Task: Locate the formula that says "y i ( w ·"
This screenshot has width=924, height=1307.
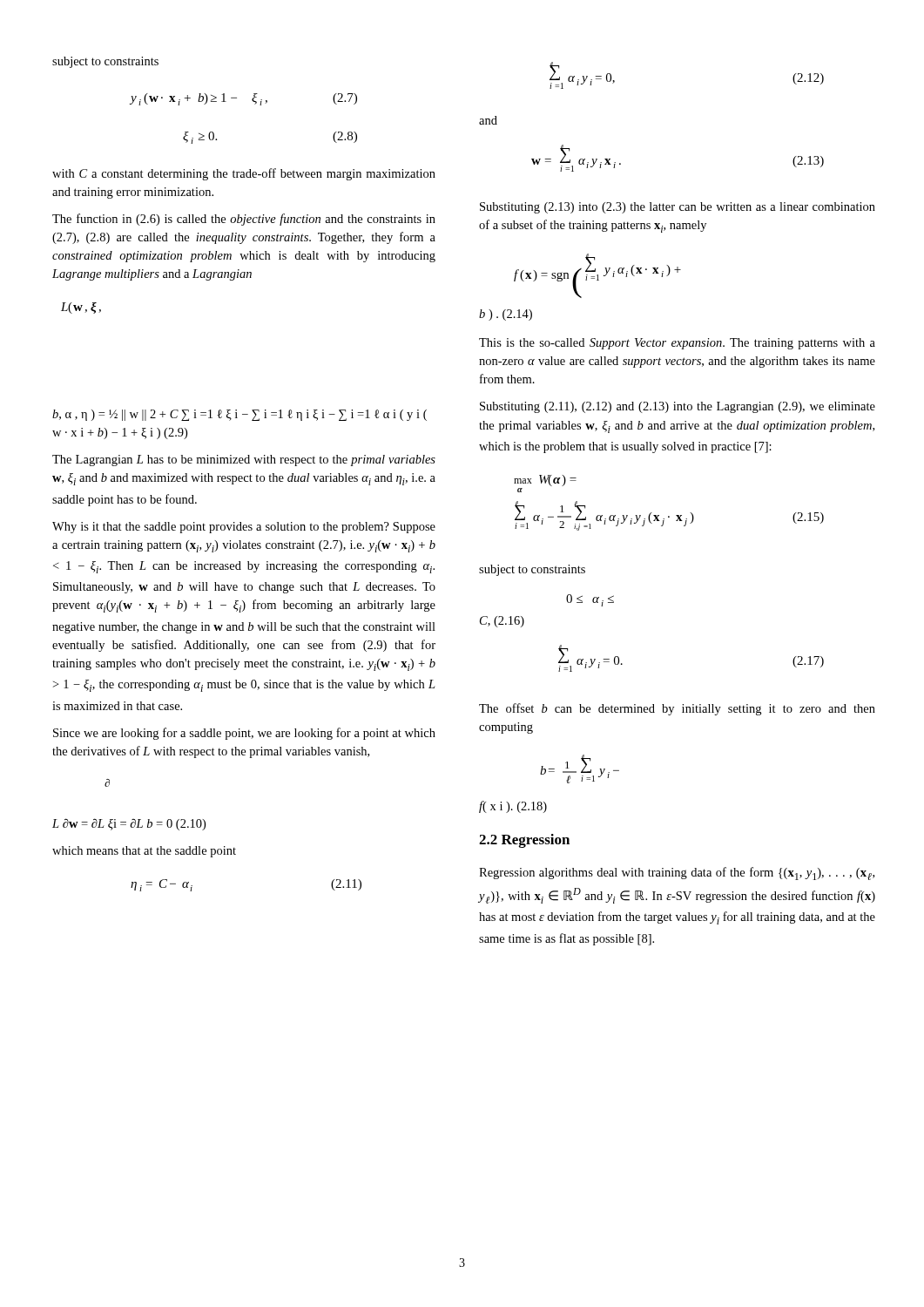Action: pyautogui.click(x=244, y=96)
